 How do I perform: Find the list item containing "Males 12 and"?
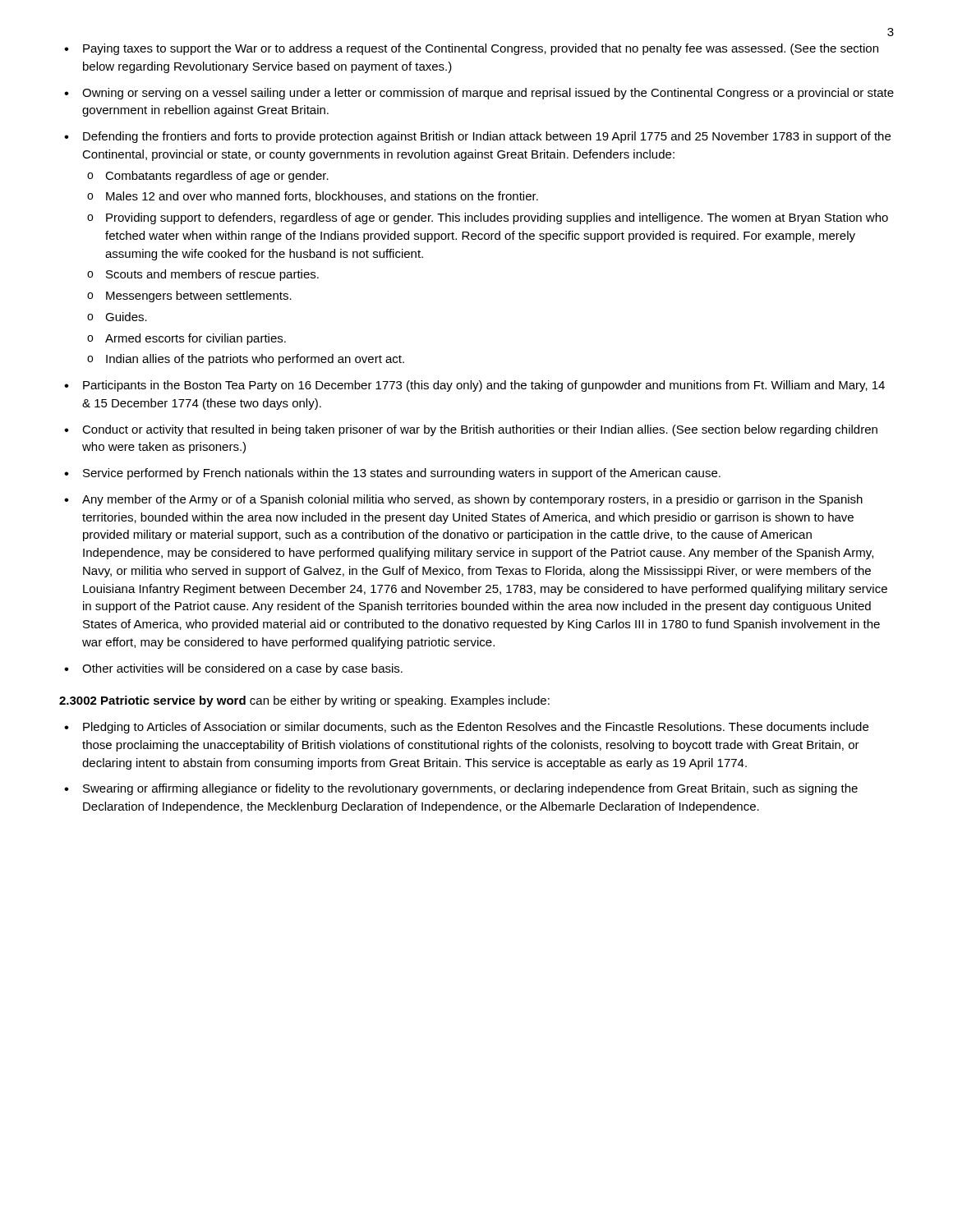click(322, 196)
